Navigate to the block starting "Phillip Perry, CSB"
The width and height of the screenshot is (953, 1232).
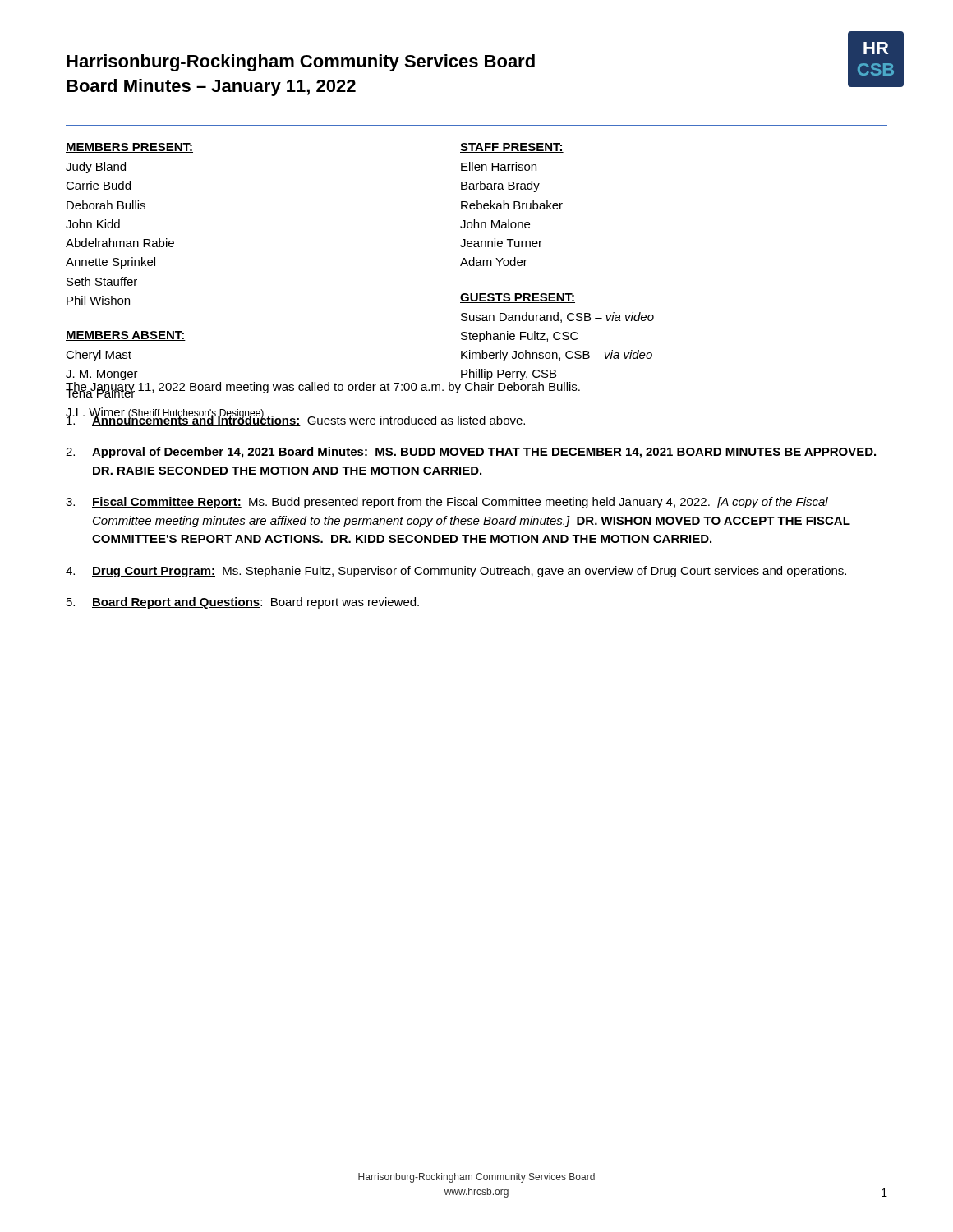coord(509,373)
